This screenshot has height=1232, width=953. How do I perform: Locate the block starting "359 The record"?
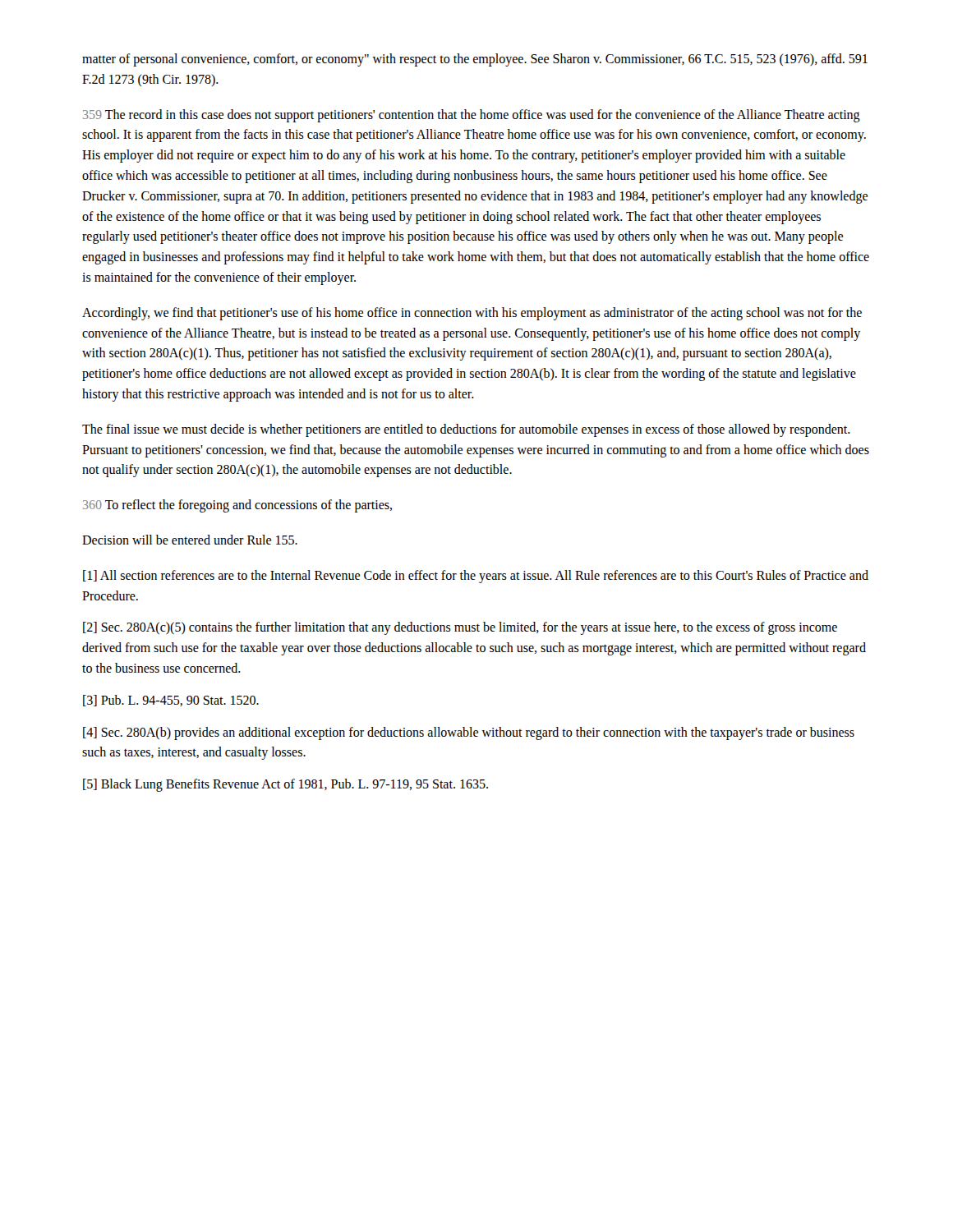point(476,196)
